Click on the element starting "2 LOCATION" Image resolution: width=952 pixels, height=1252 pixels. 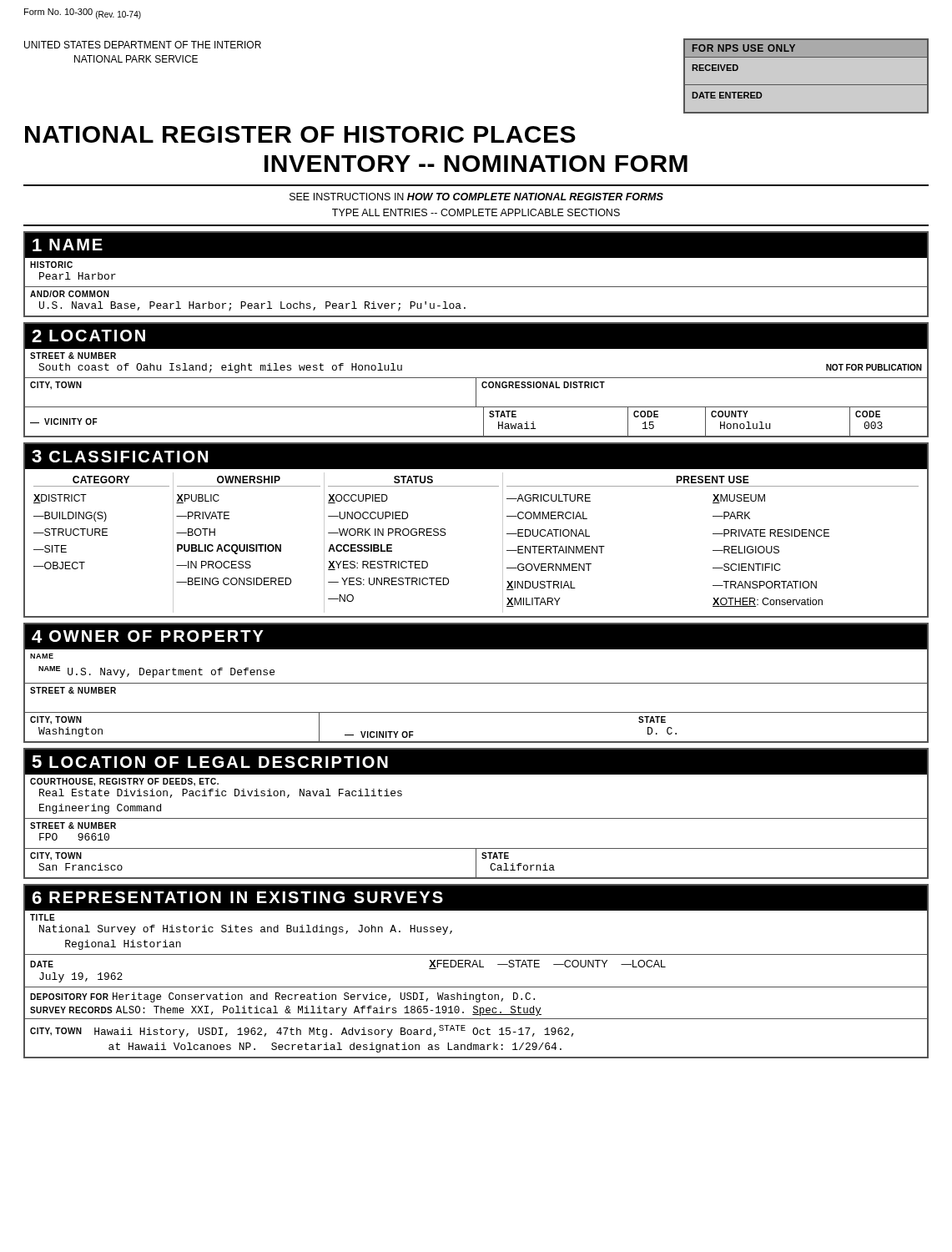pyautogui.click(x=90, y=336)
